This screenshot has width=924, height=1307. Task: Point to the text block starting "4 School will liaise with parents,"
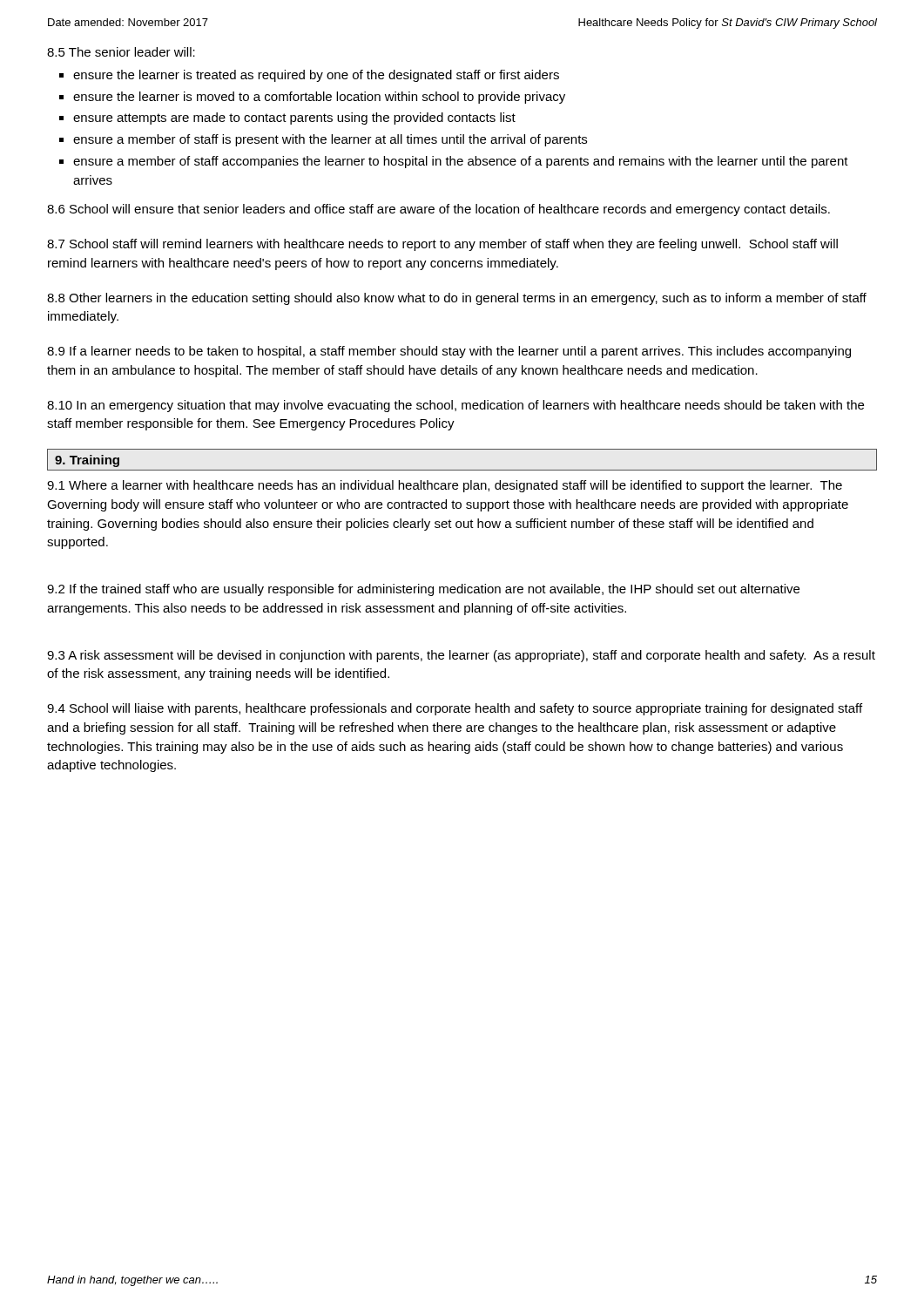point(455,736)
